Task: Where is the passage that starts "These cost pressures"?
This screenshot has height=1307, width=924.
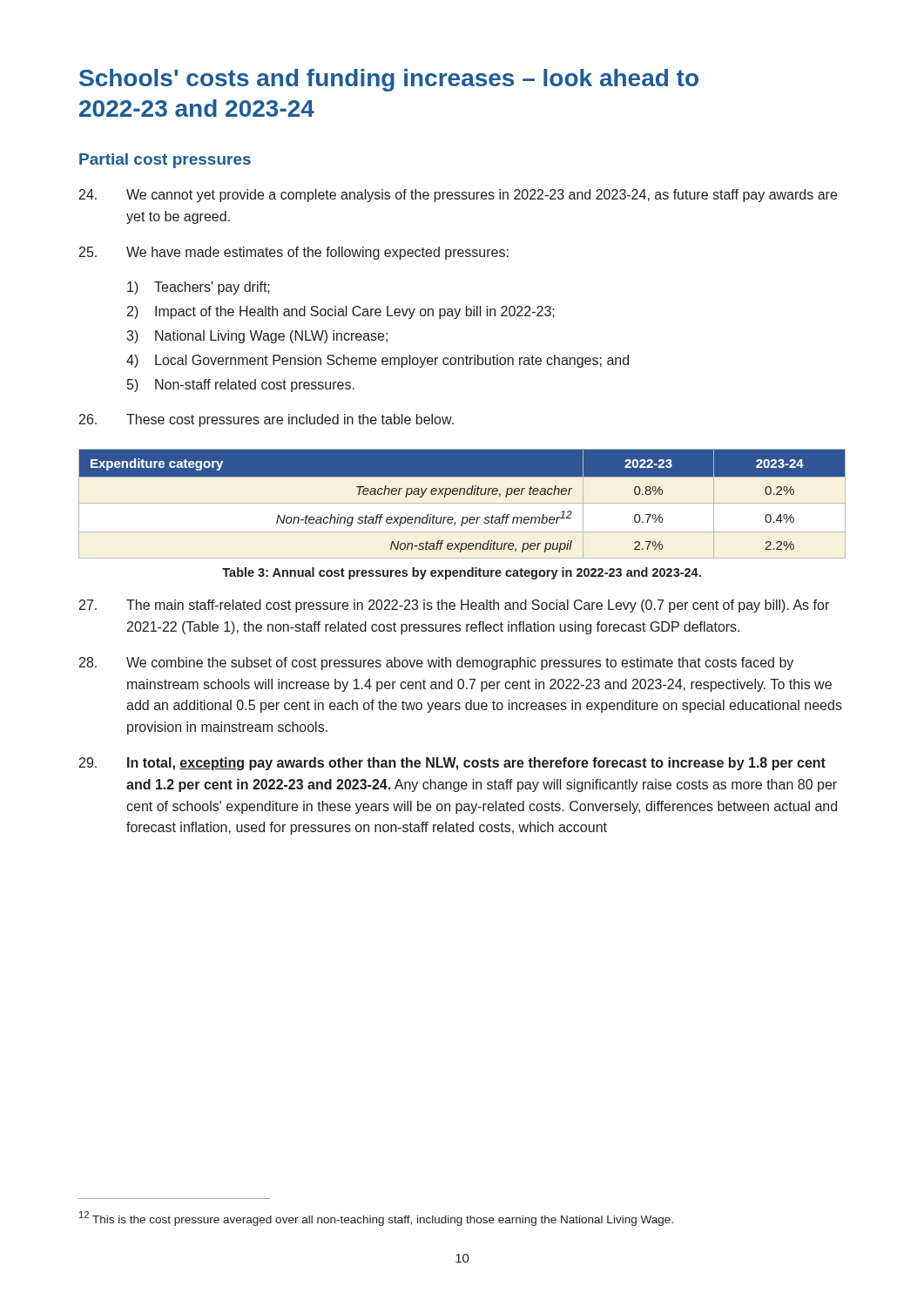Action: tap(462, 421)
